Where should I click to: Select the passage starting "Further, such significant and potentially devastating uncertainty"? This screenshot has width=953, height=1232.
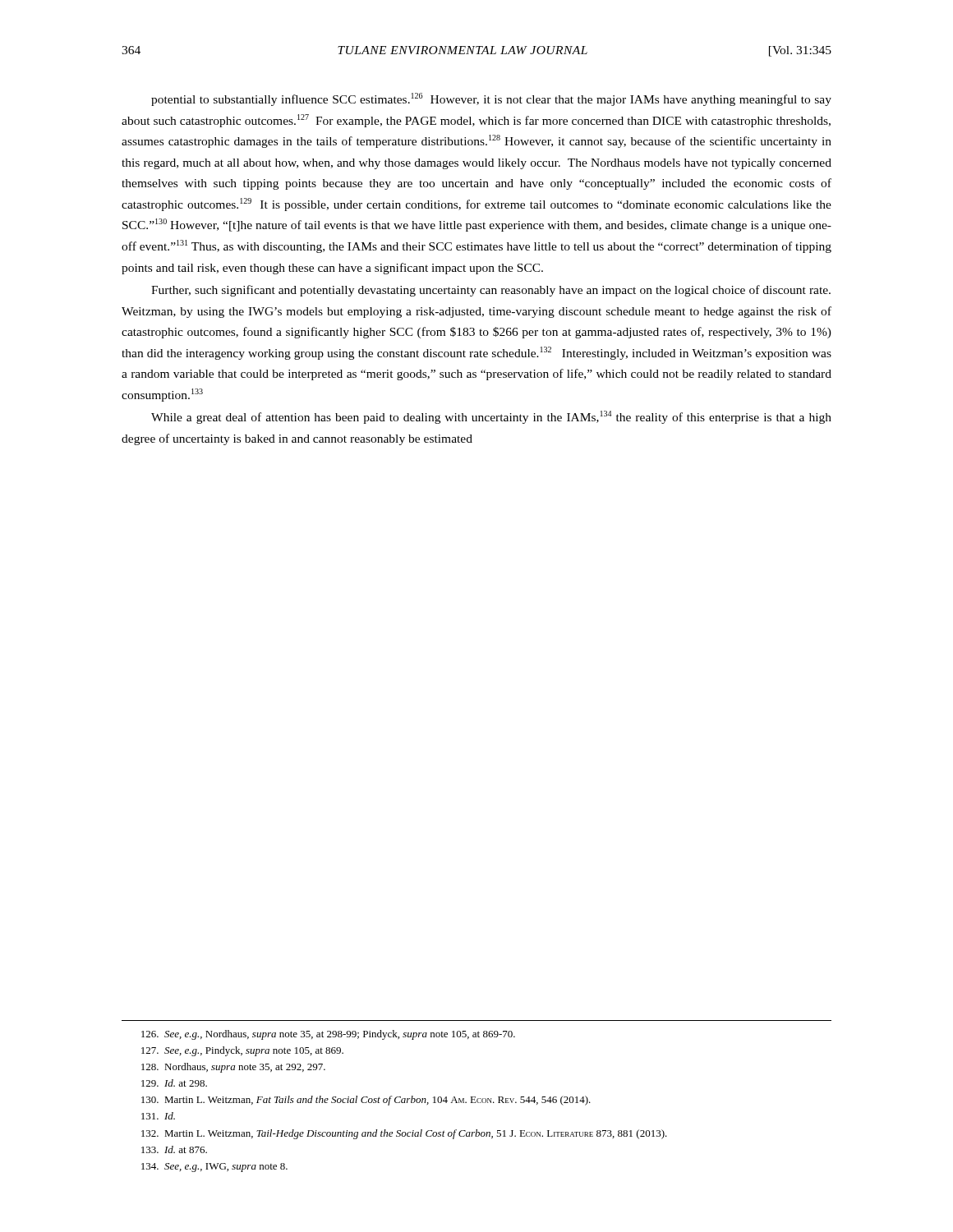(x=476, y=342)
